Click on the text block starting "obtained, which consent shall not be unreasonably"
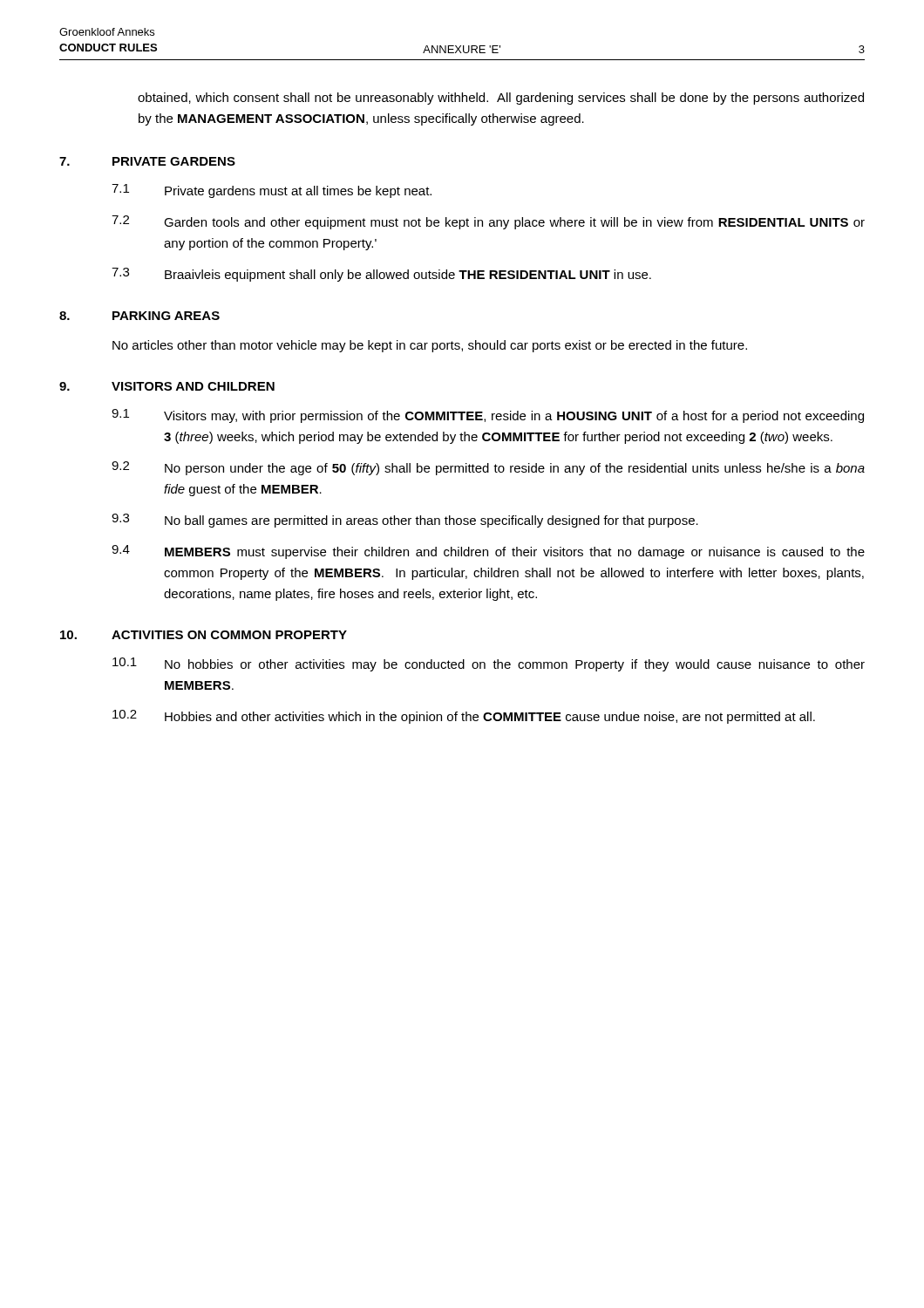This screenshot has width=924, height=1308. (x=501, y=108)
